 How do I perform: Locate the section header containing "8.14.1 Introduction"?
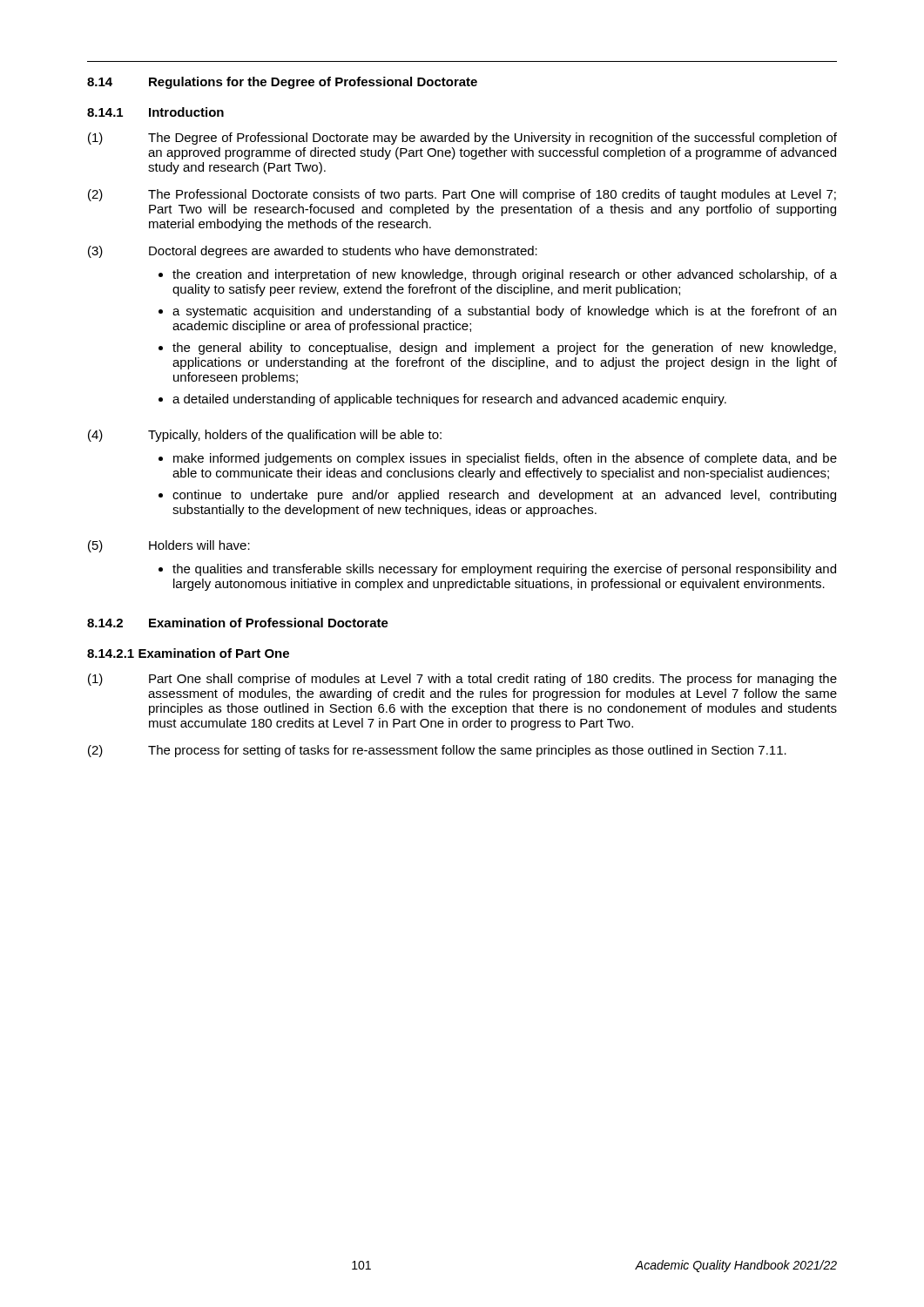(x=156, y=112)
